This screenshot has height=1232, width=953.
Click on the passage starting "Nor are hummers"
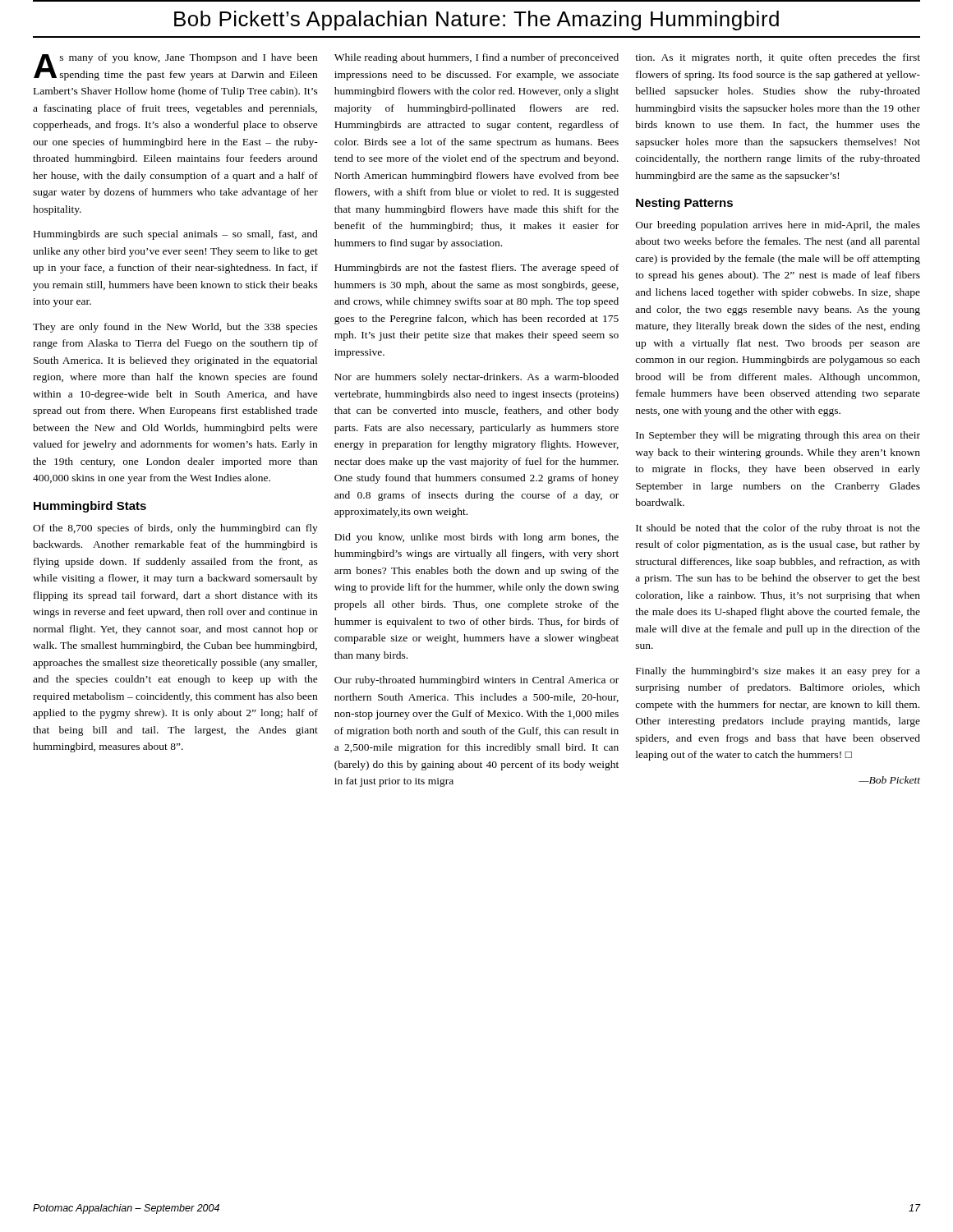click(x=476, y=445)
